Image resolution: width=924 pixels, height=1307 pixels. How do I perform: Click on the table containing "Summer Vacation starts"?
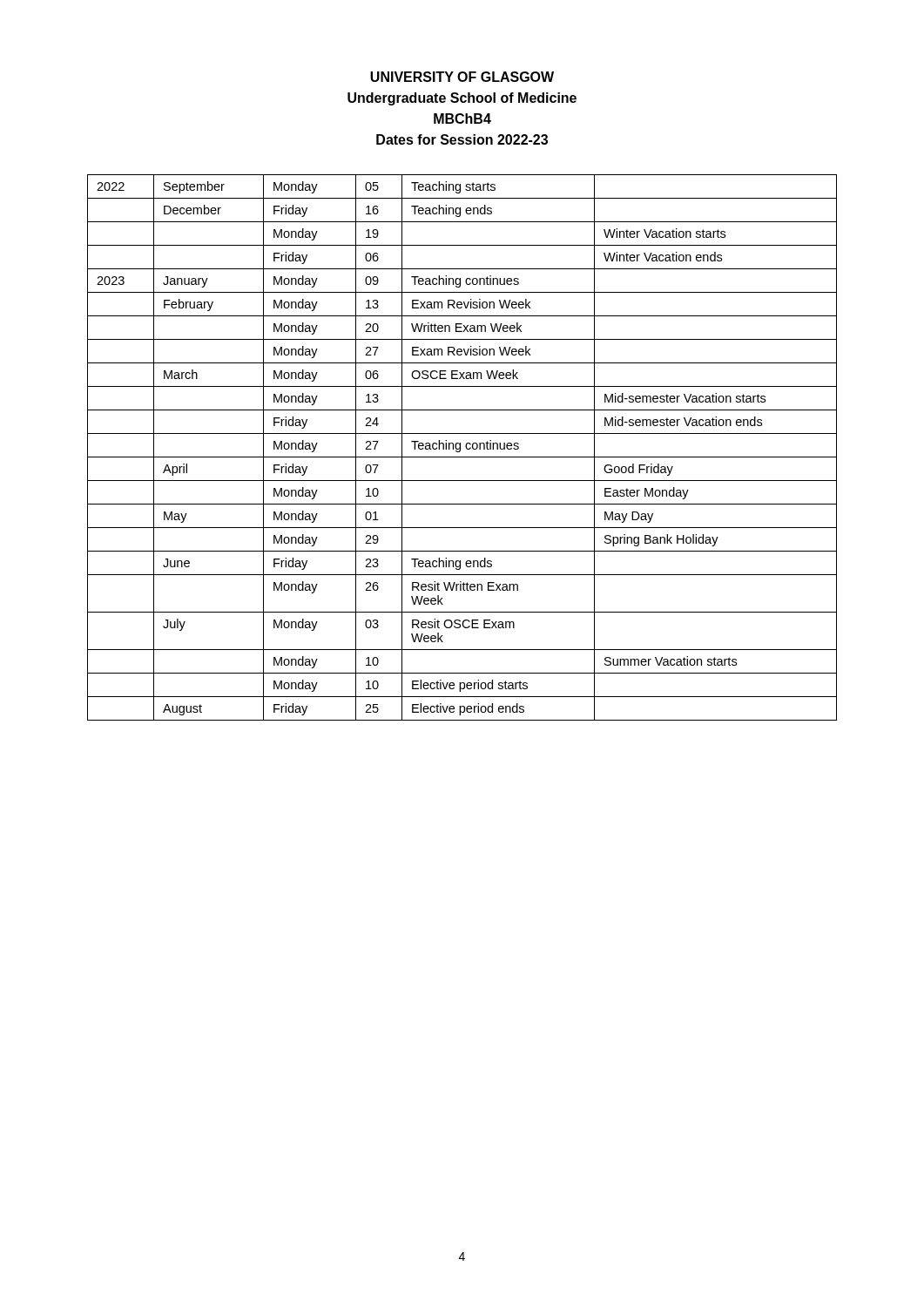tap(462, 447)
